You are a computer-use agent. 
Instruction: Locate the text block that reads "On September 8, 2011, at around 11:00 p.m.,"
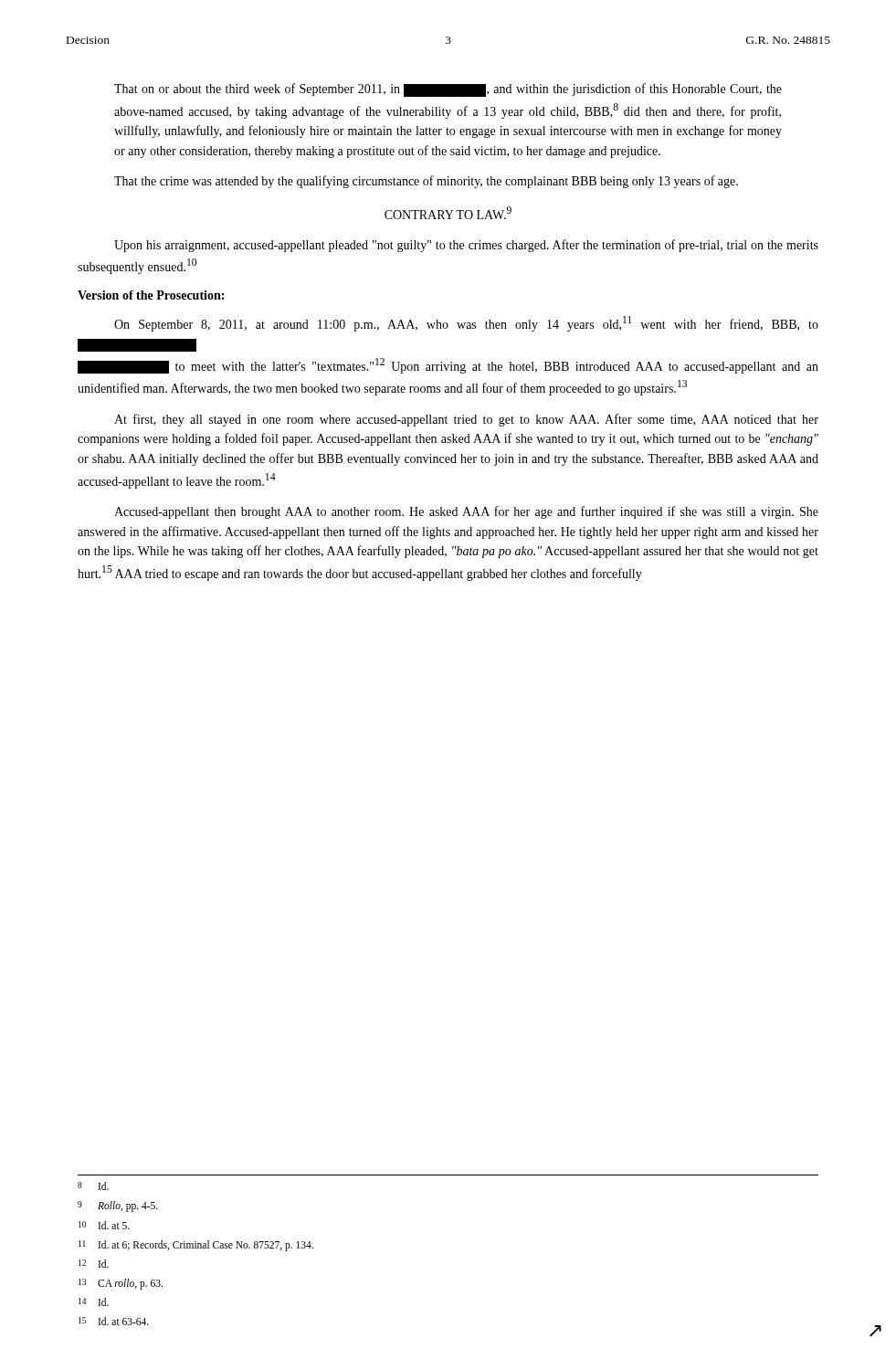point(448,355)
